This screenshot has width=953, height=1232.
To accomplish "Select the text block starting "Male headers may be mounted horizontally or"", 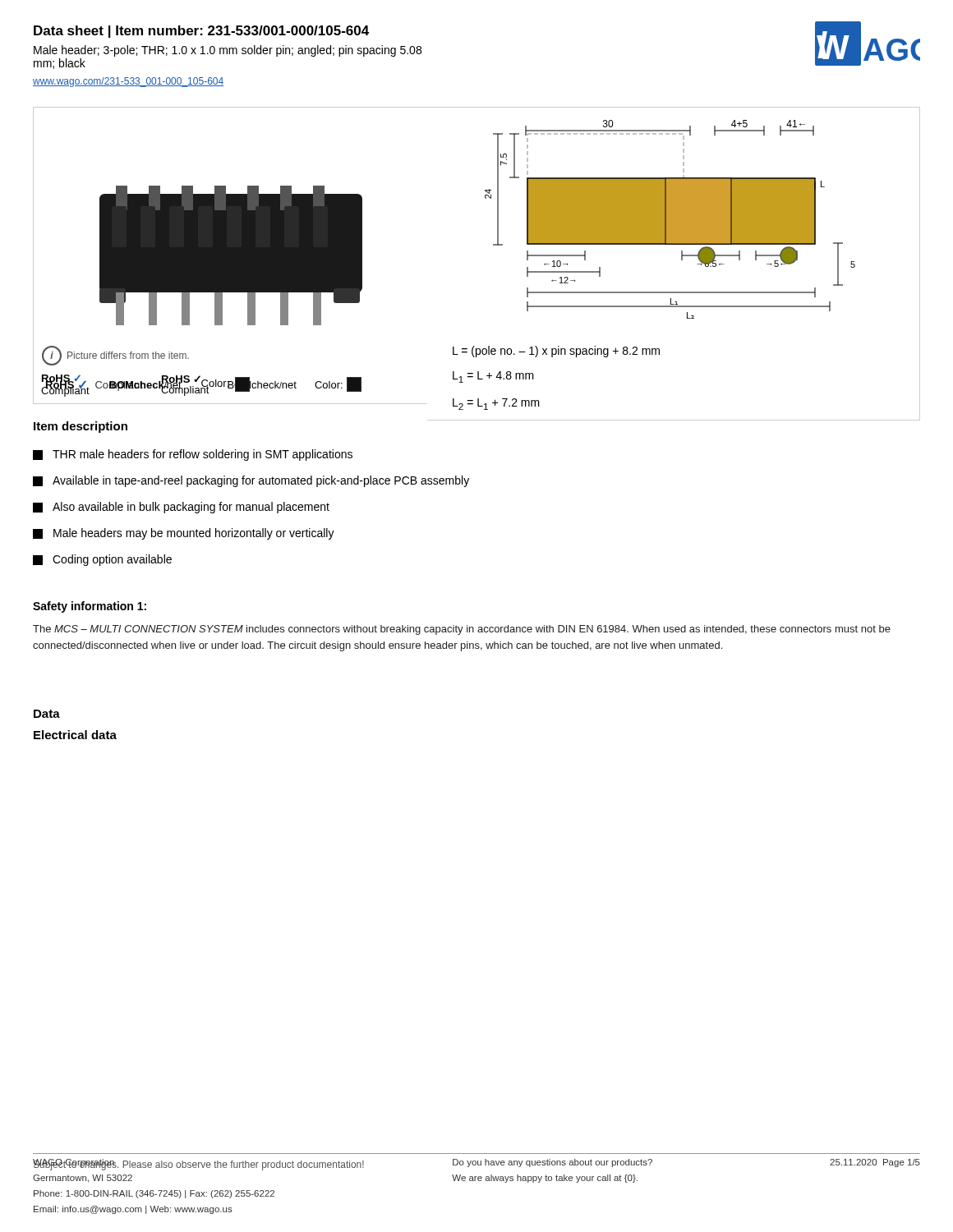I will pyautogui.click(x=183, y=533).
